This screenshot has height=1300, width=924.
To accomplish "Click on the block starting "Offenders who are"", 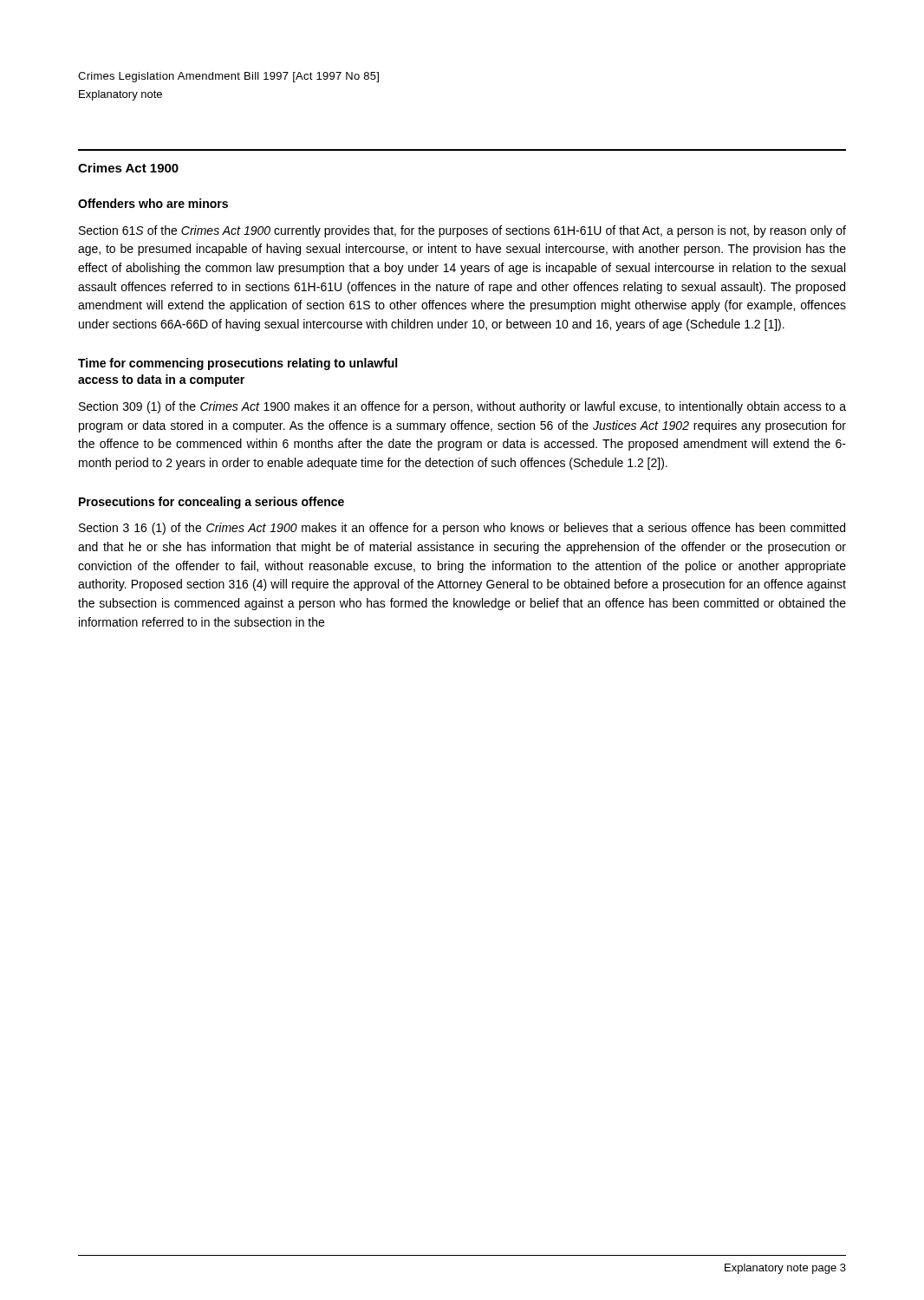I will click(153, 204).
